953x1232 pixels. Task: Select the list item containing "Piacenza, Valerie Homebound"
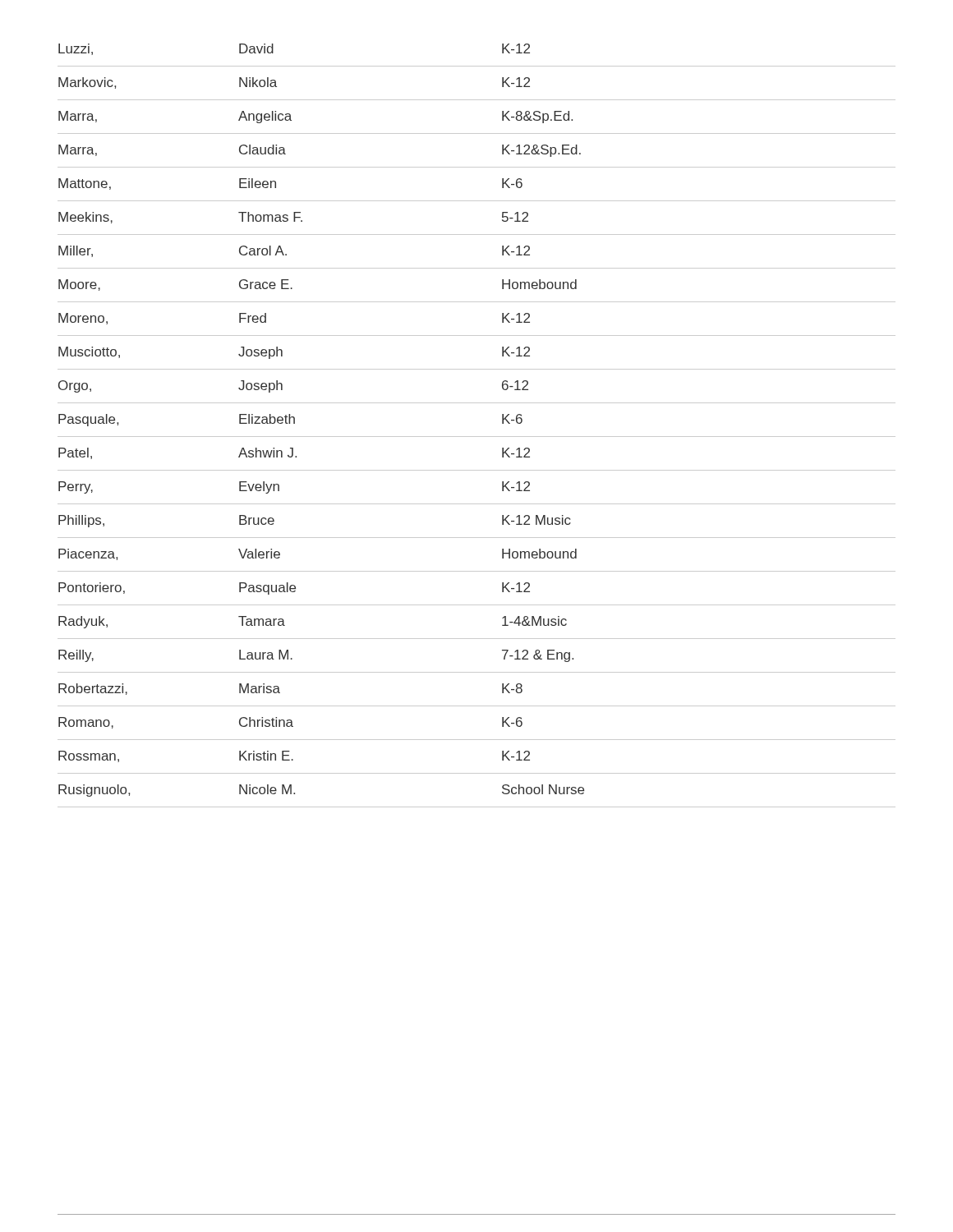(x=79, y=554)
